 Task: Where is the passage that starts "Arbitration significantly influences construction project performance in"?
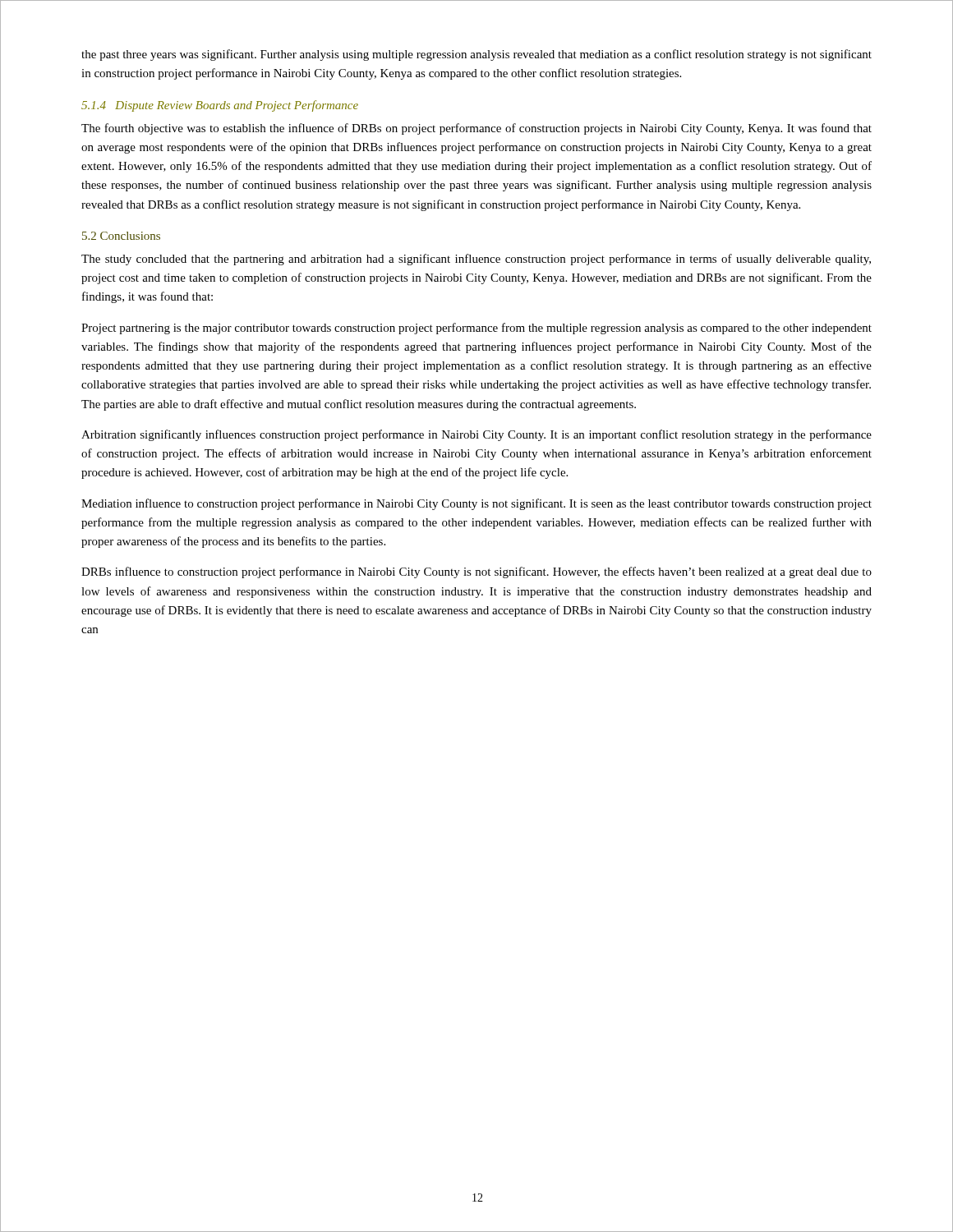click(x=476, y=453)
